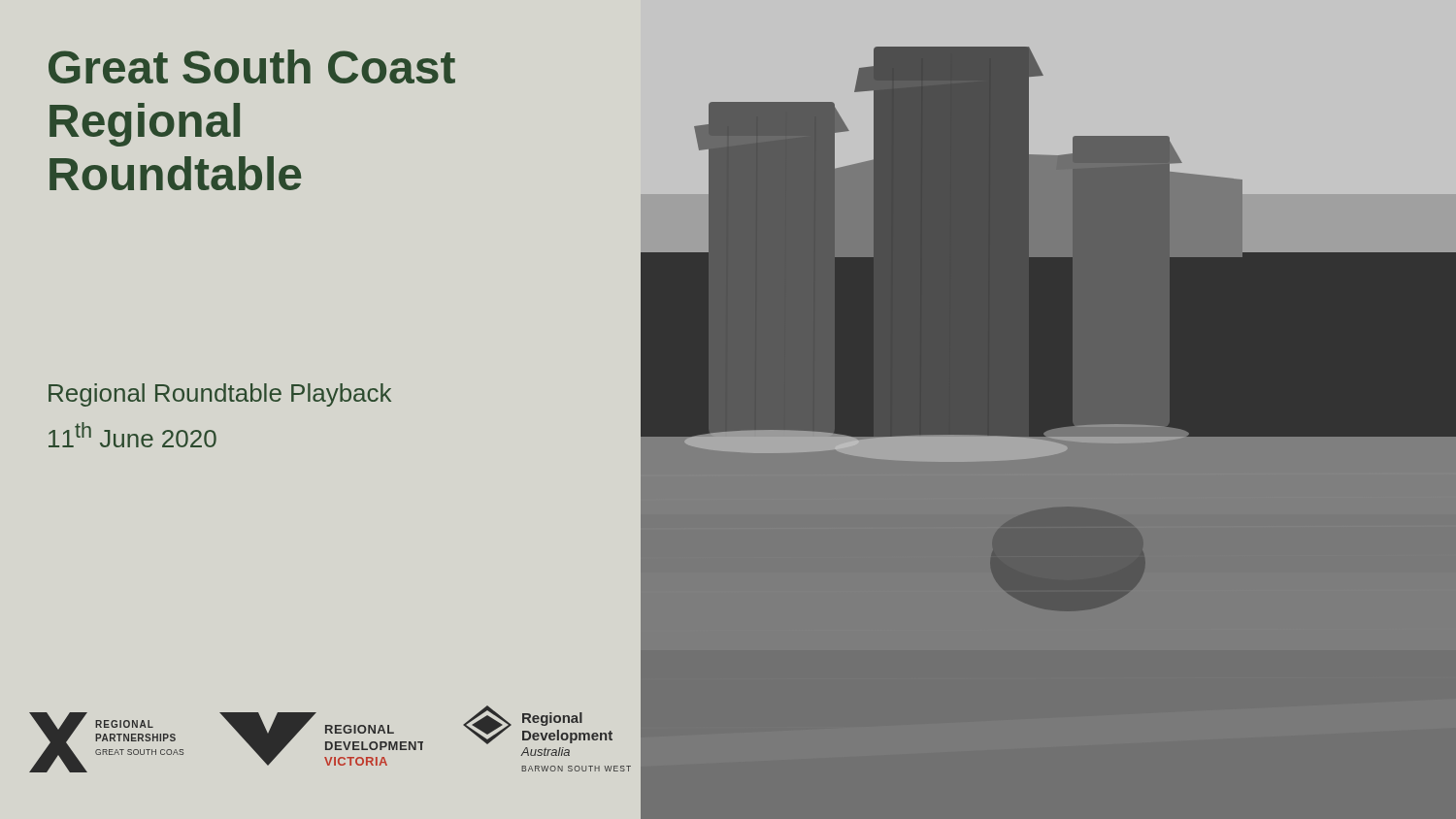Find the text block starting "Great South Coast RegionalRoundtable"

point(252,66)
